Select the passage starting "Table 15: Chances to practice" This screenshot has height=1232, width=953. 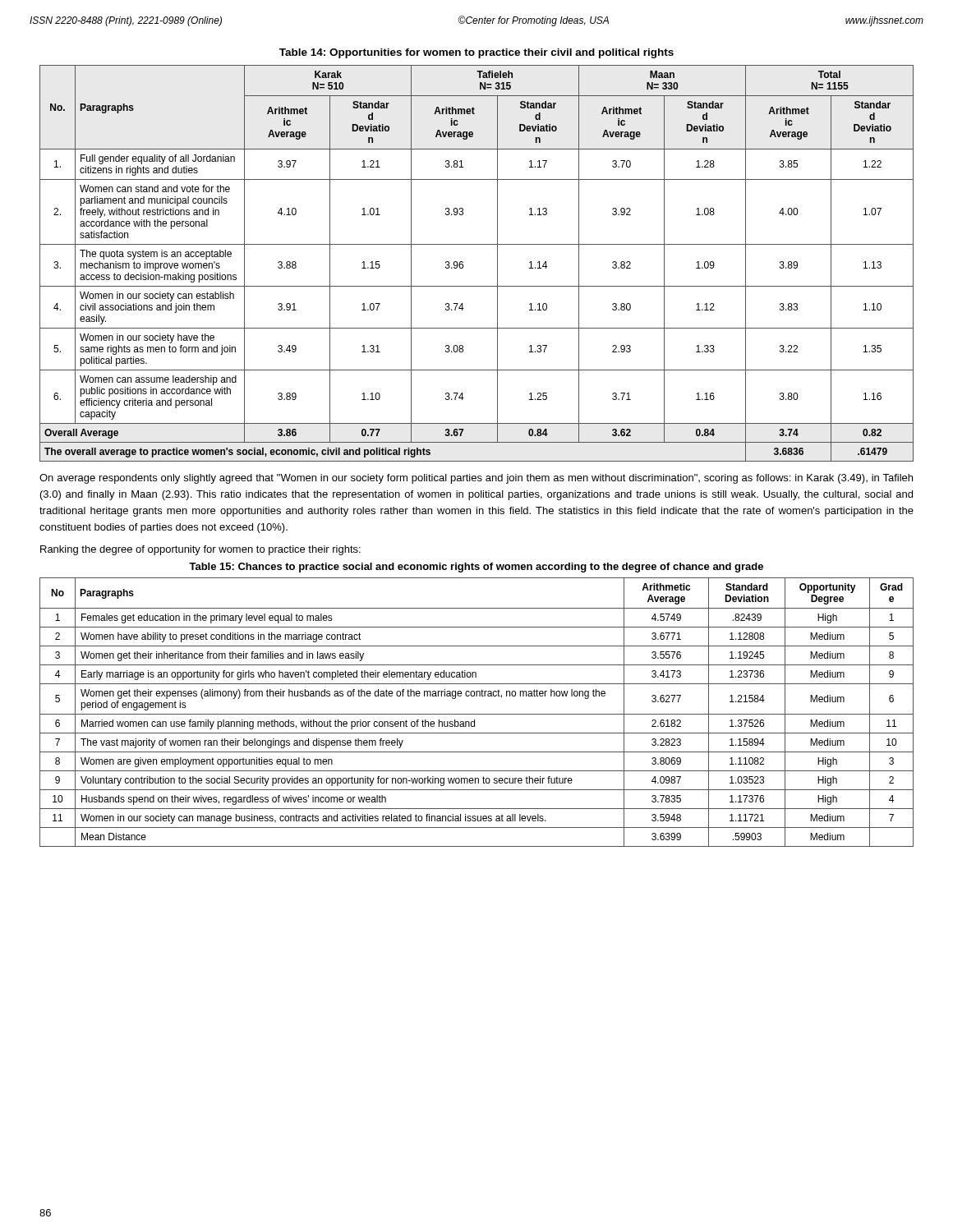[476, 566]
